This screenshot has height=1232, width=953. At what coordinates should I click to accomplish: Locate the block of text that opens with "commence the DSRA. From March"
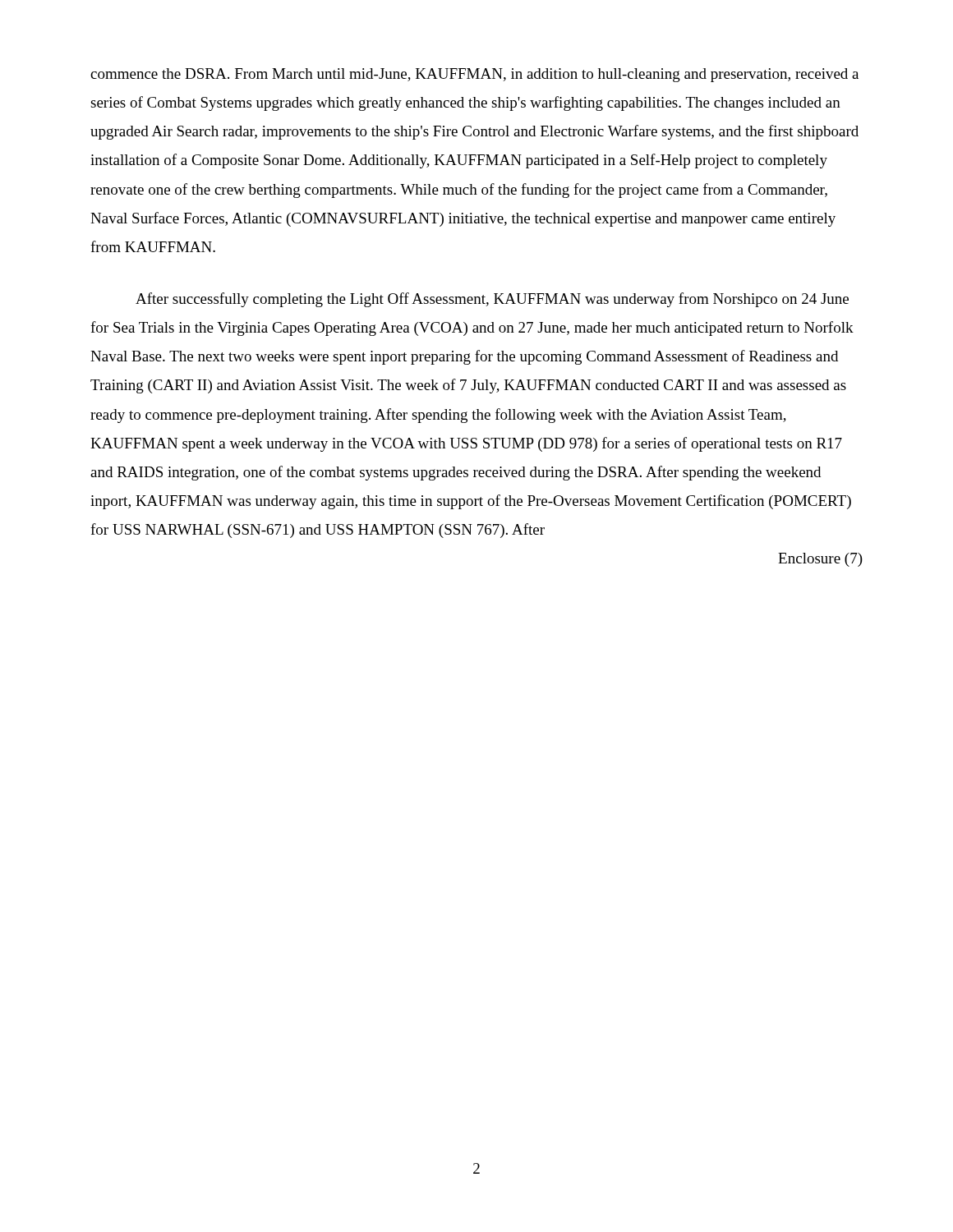click(476, 160)
